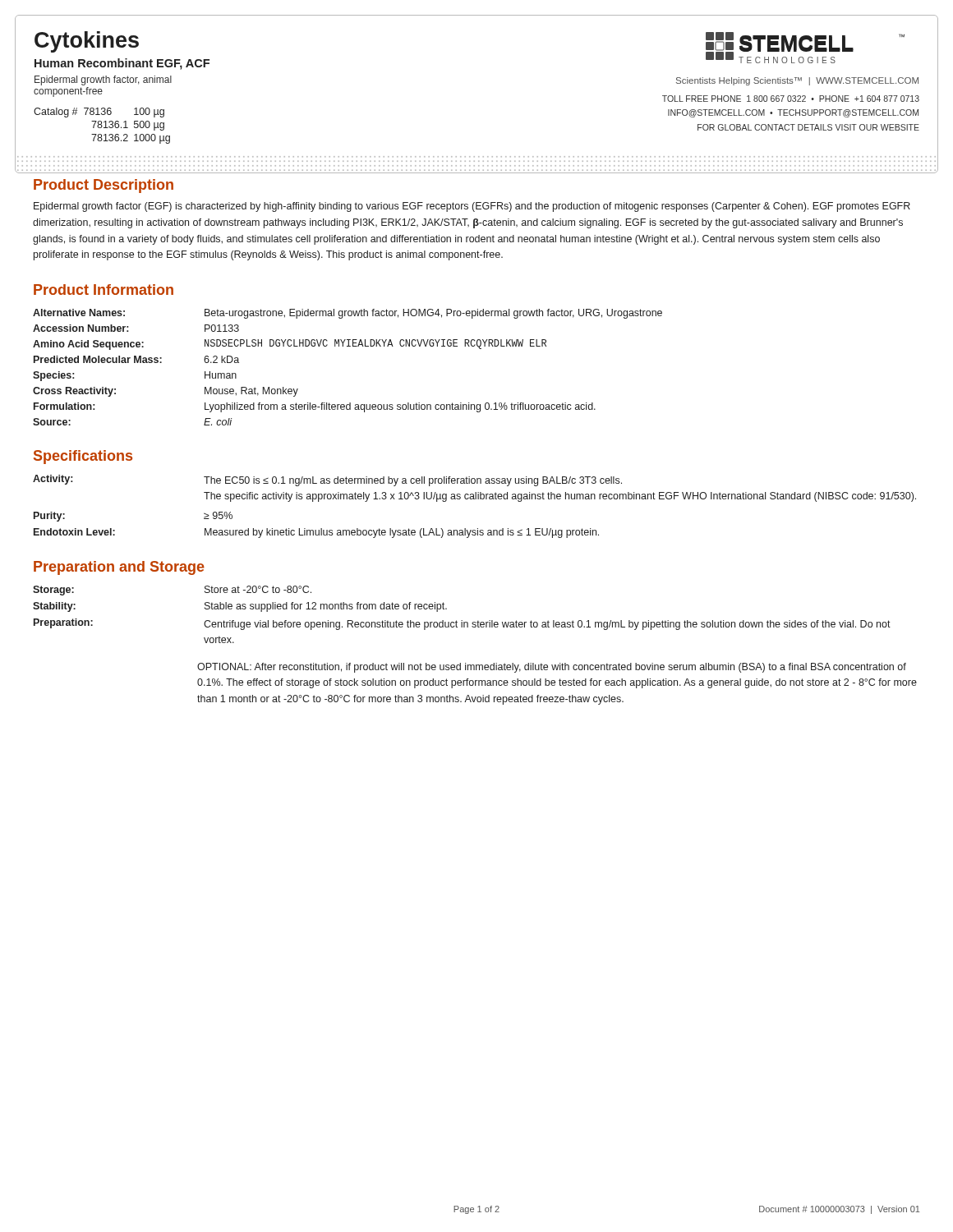953x1232 pixels.
Task: Point to the block starting "OPTIONAL: After reconstitution, if product will"
Action: (x=557, y=683)
